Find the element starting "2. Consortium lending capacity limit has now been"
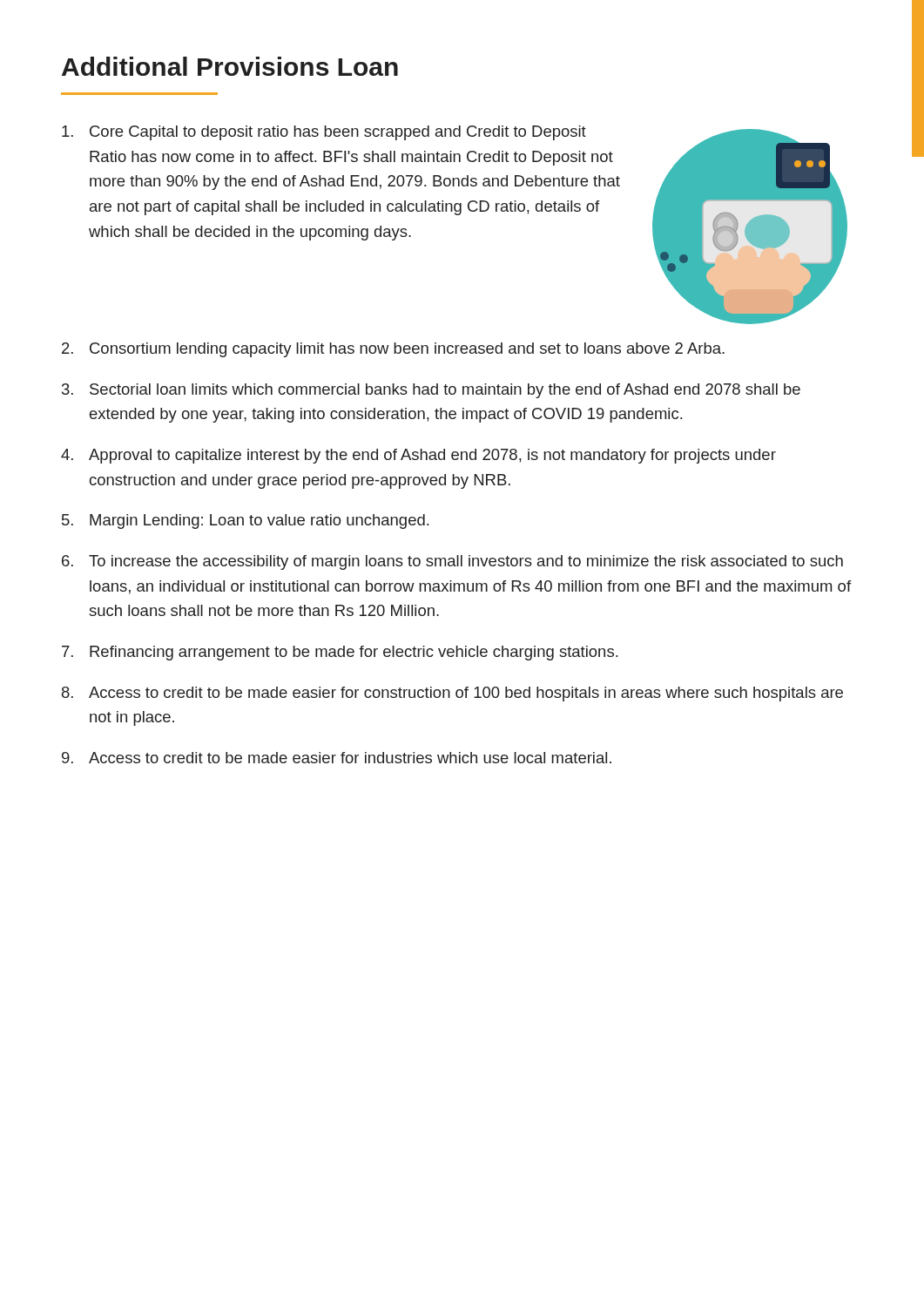Screen dimensions: 1307x924 (458, 349)
